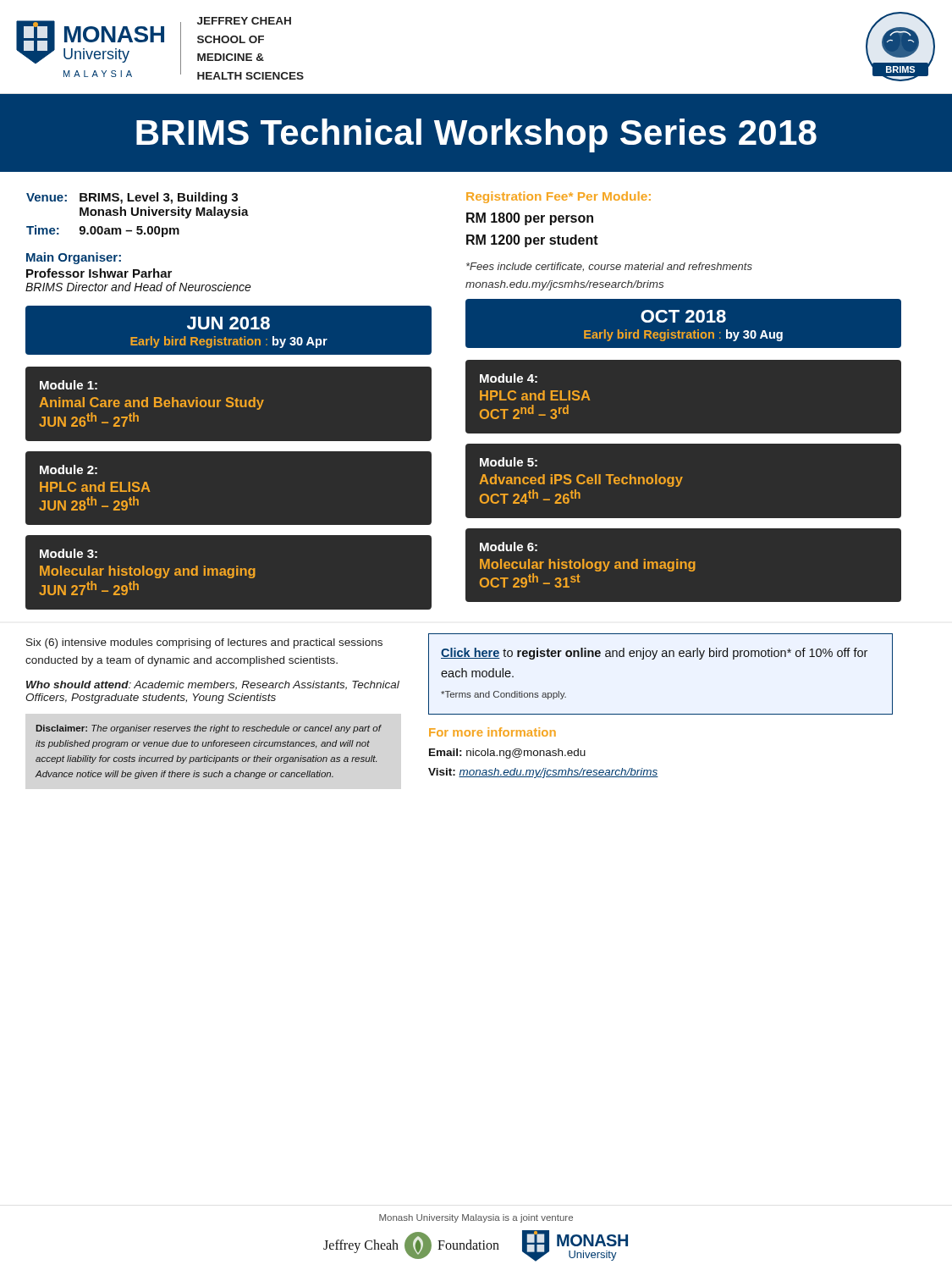952x1270 pixels.
Task: Locate the block of text that opens with "Module 1: Animal Care and Behaviour"
Action: tap(228, 404)
